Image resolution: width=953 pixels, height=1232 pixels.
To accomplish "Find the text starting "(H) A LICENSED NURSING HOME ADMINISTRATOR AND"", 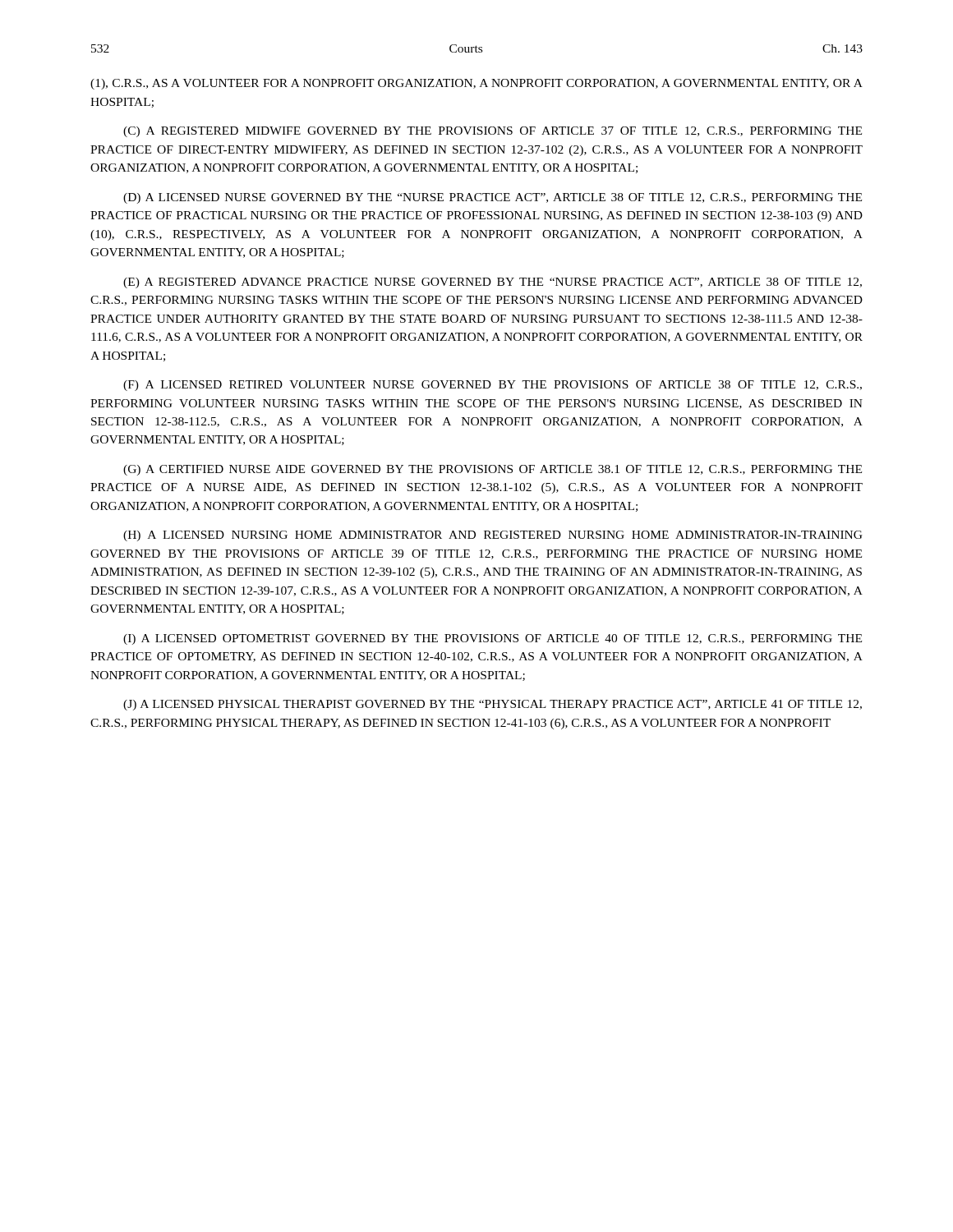I will (476, 571).
